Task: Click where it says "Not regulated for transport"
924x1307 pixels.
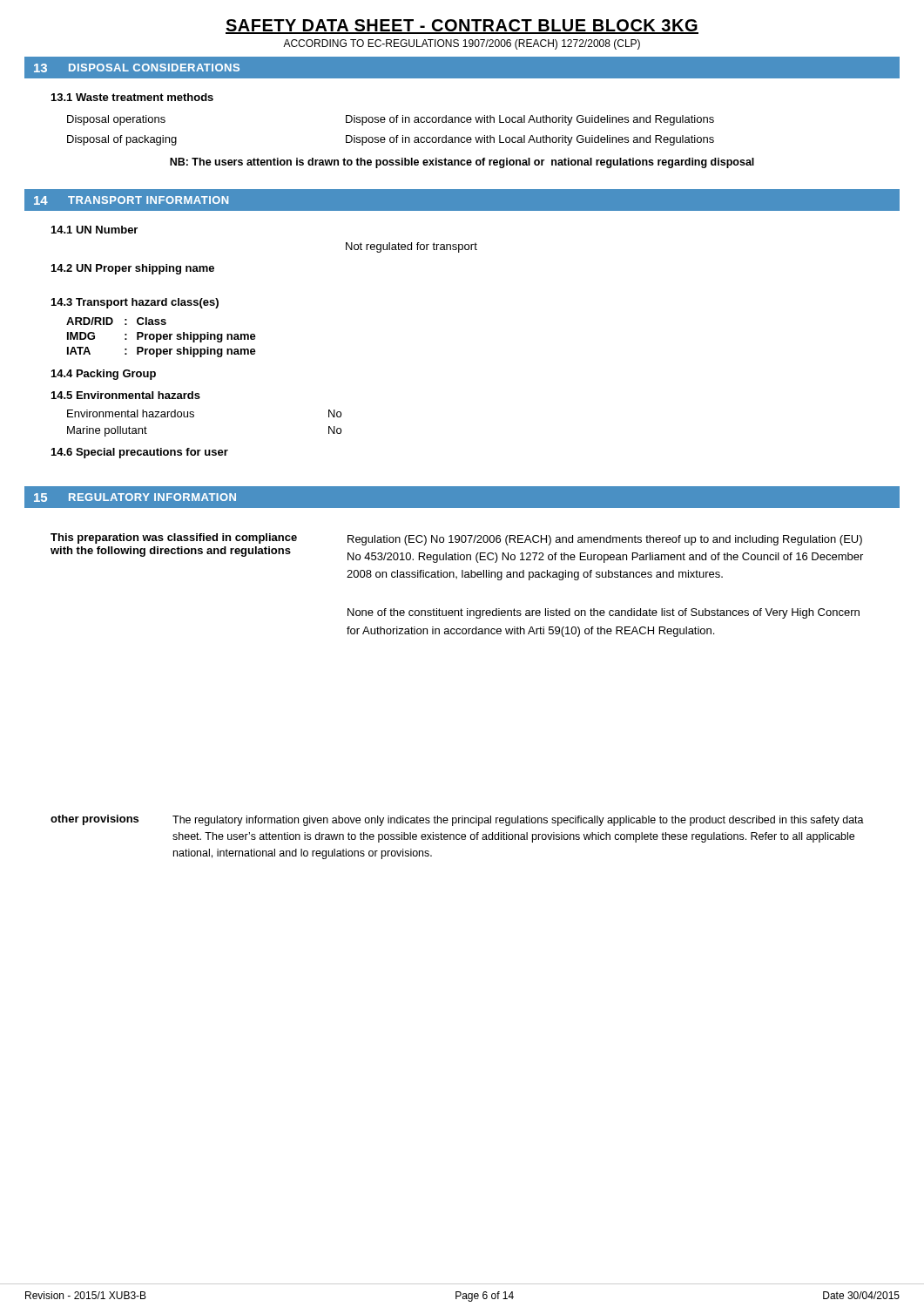Action: click(x=411, y=247)
